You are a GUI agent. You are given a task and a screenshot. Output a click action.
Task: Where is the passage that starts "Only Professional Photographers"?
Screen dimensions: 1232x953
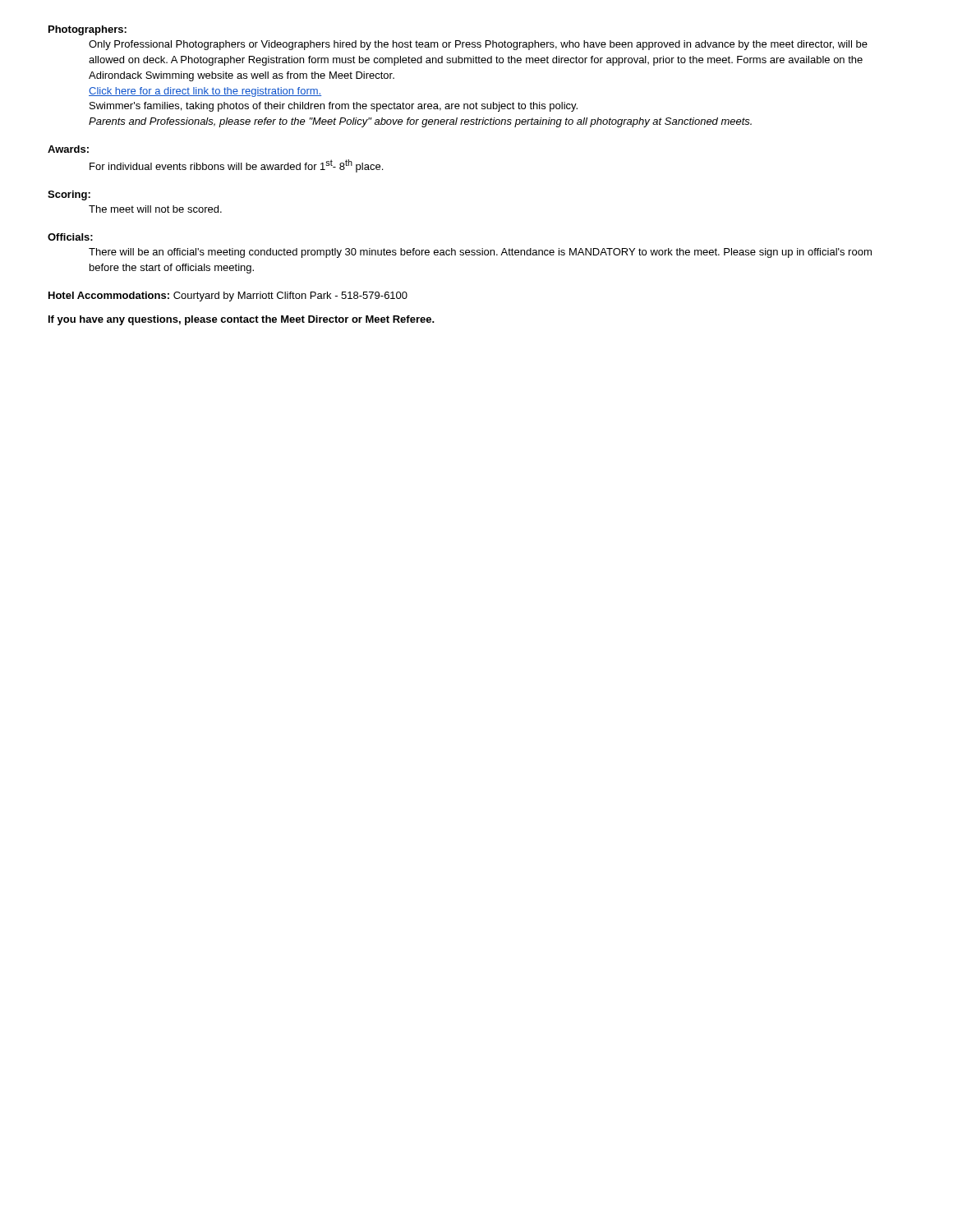(478, 45)
